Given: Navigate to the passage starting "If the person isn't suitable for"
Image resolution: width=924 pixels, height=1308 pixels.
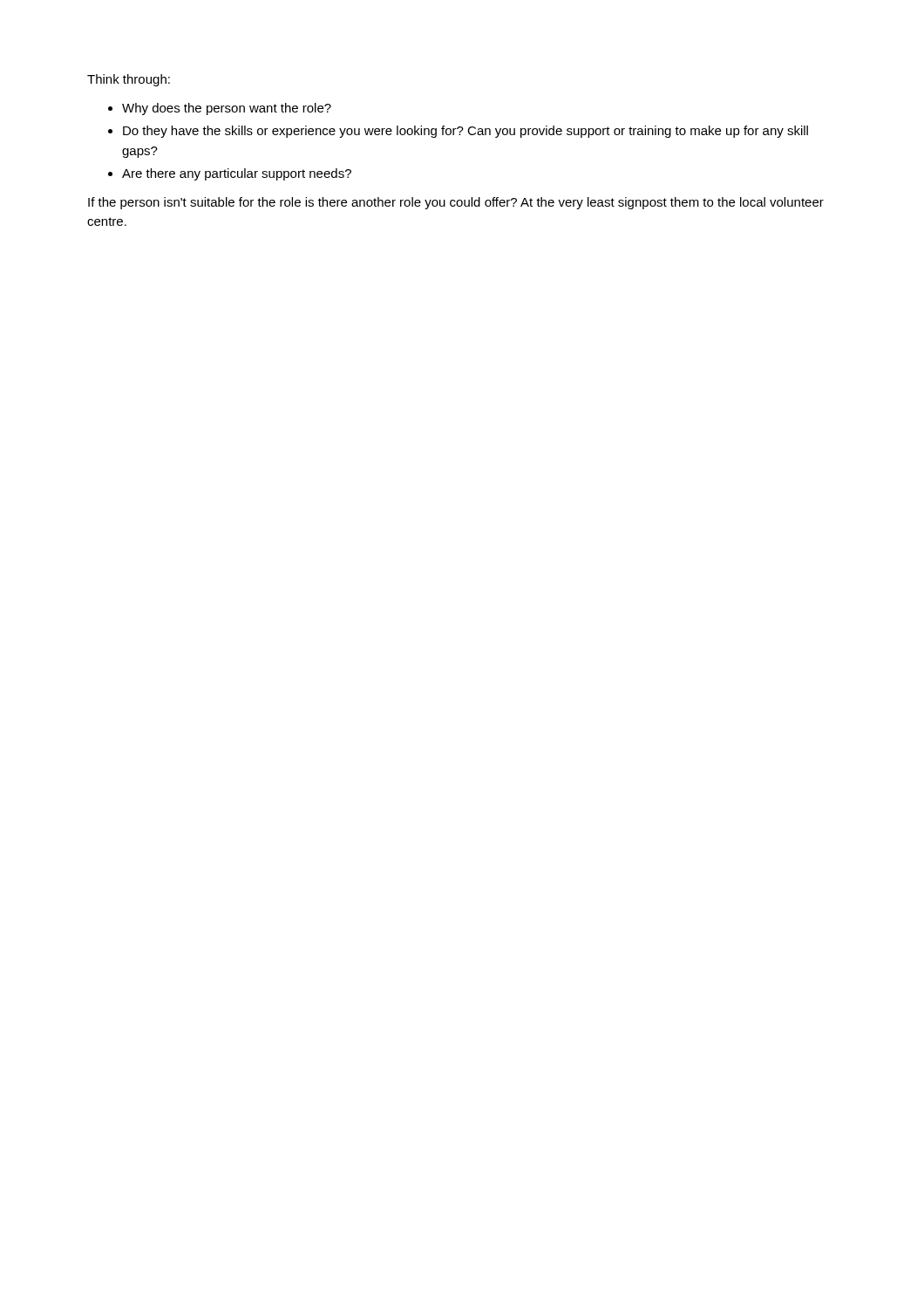Looking at the screenshot, I should [x=455, y=211].
